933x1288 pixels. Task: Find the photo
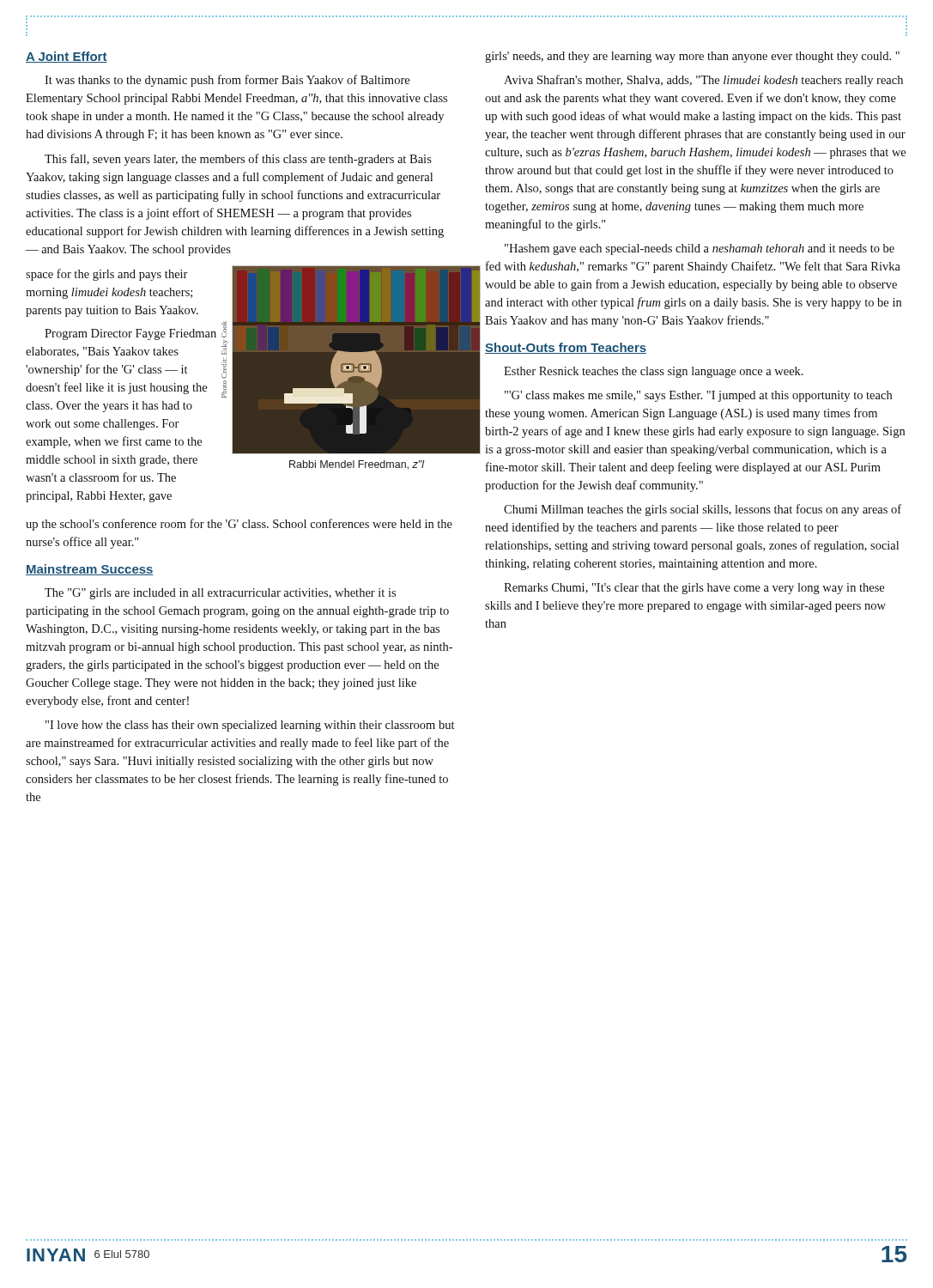pyautogui.click(x=356, y=360)
